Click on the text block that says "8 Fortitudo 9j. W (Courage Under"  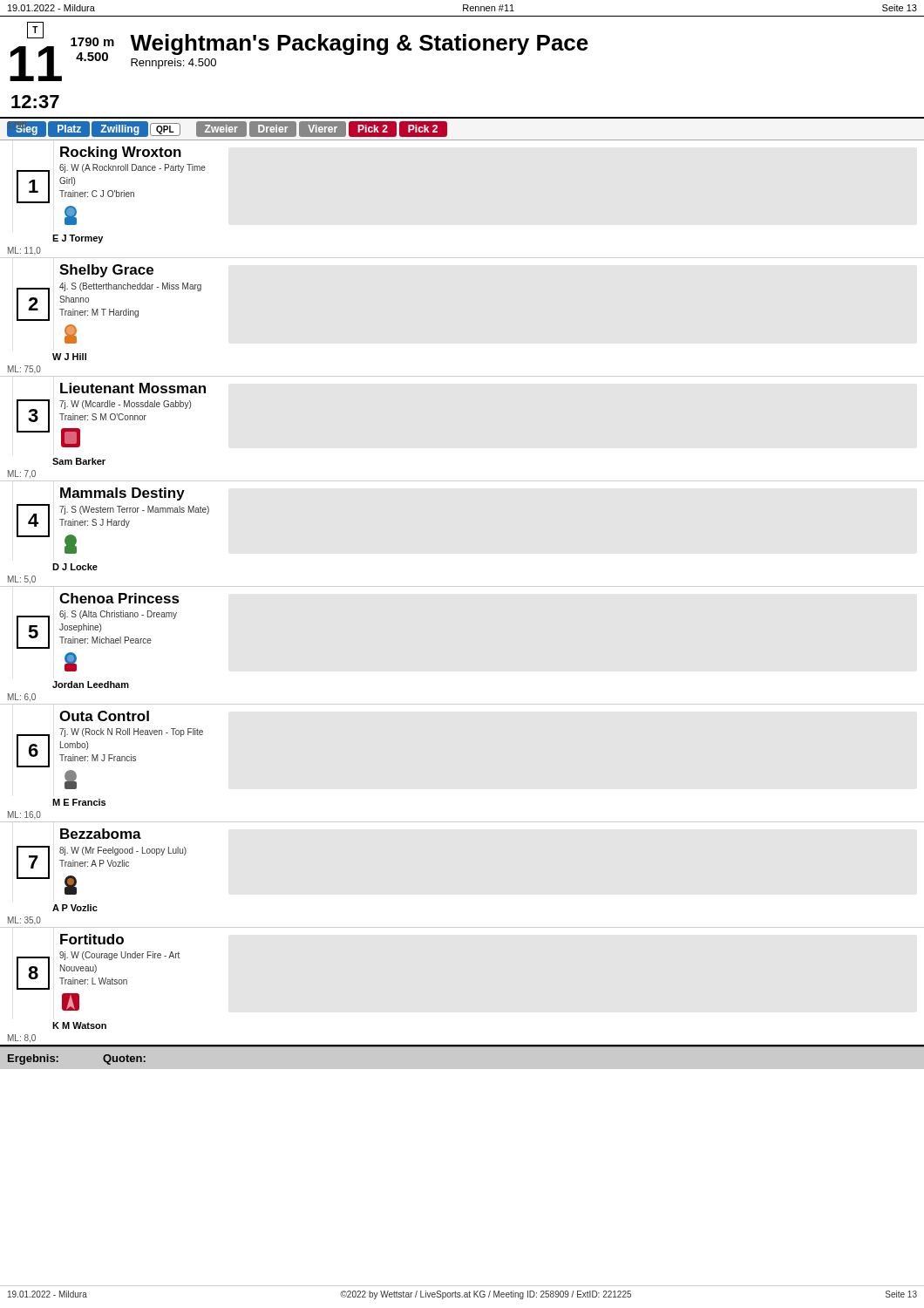92,939
